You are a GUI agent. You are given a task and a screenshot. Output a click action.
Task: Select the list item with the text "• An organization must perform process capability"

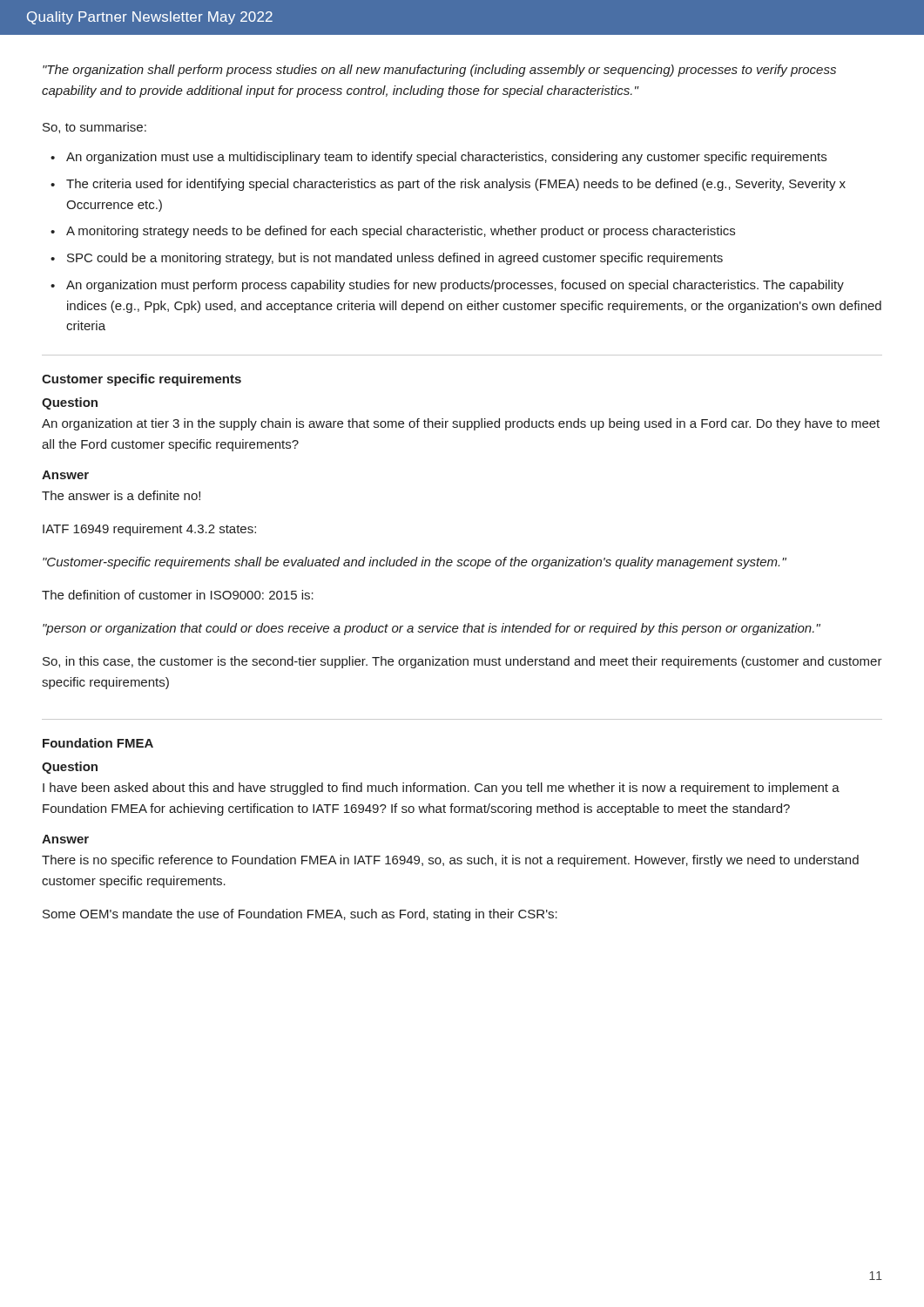pyautogui.click(x=466, y=305)
